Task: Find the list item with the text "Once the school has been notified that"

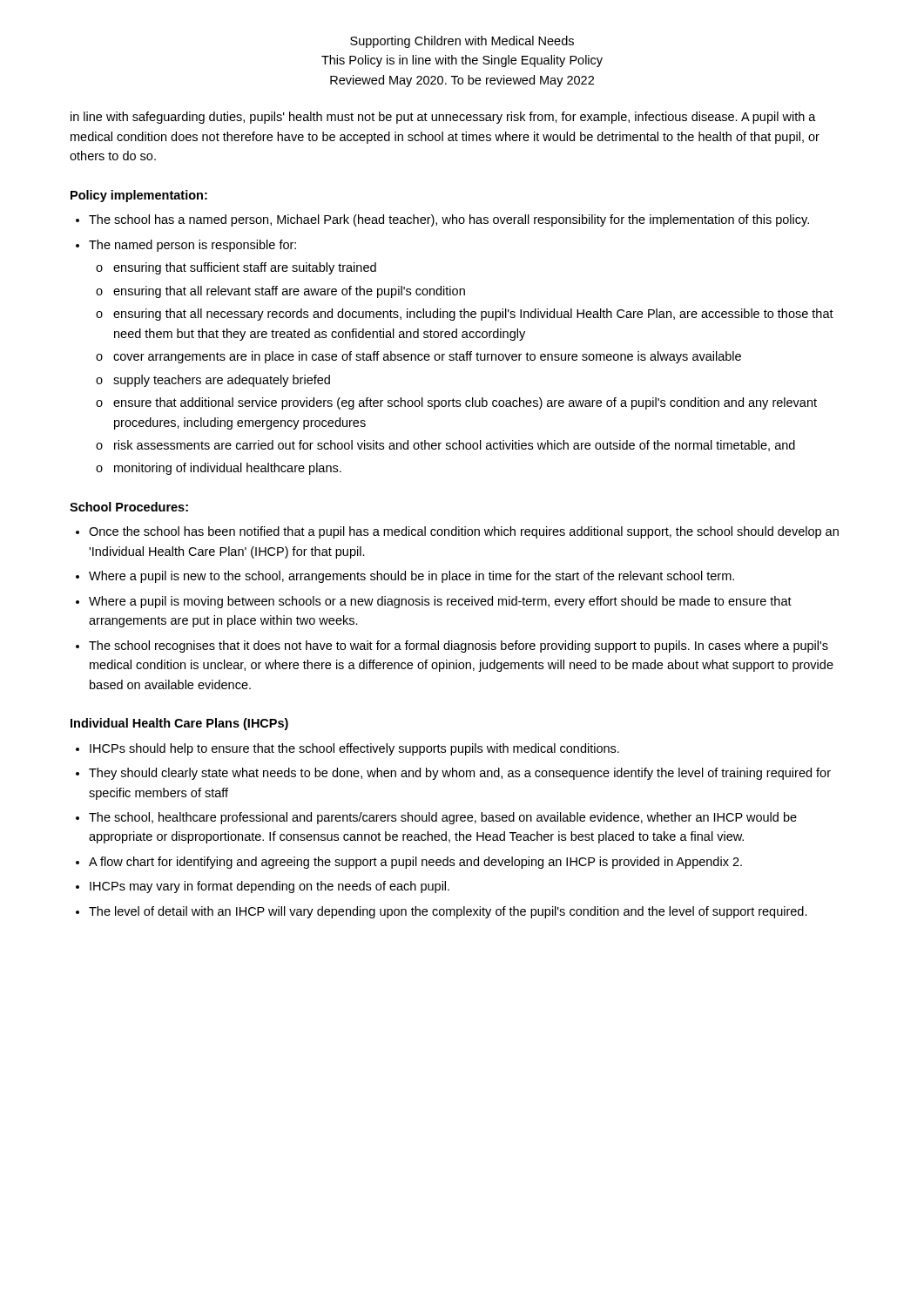Action: pyautogui.click(x=464, y=542)
